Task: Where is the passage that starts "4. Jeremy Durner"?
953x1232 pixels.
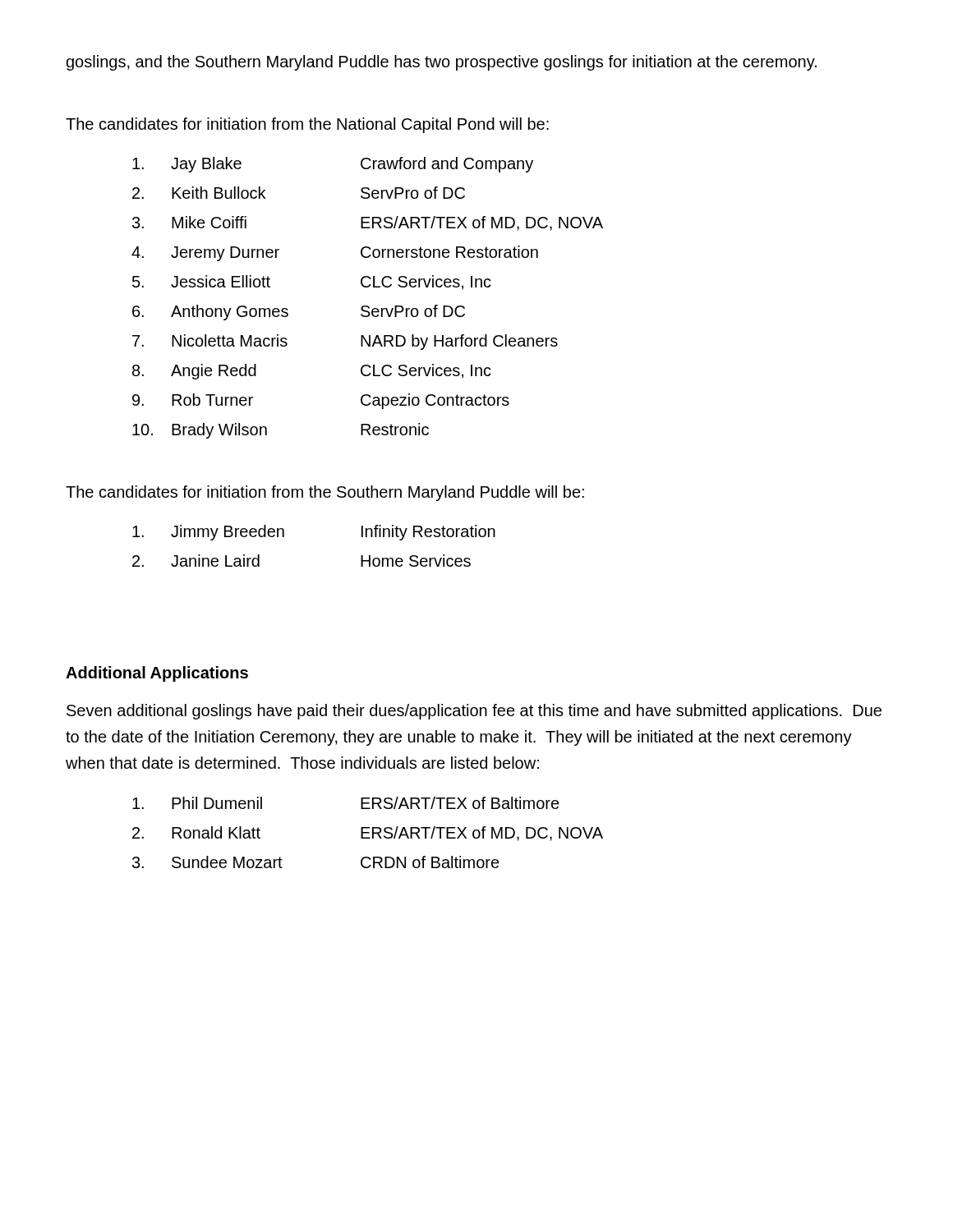Action: click(x=509, y=252)
